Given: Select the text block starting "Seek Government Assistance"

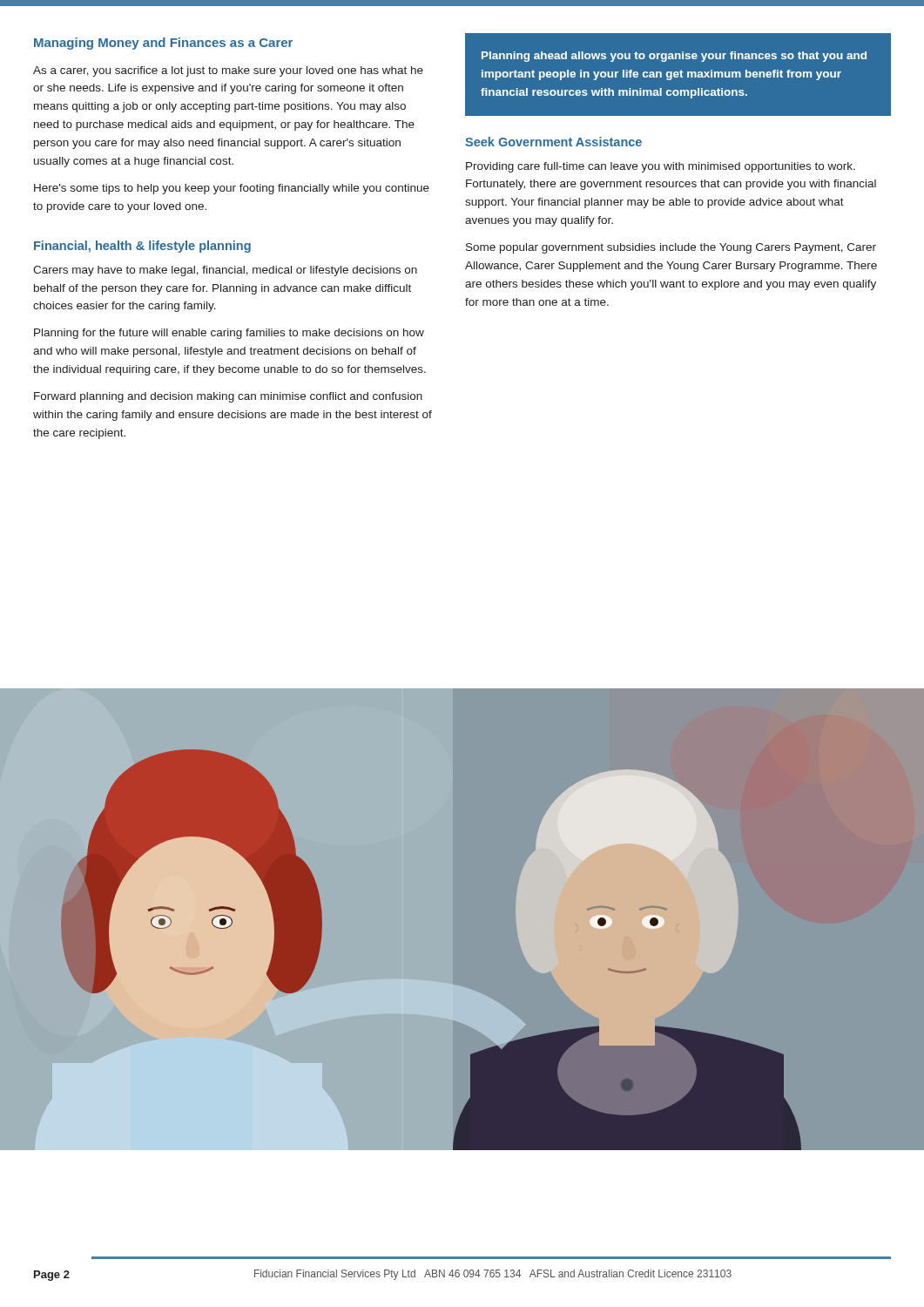Looking at the screenshot, I should pos(554,143).
